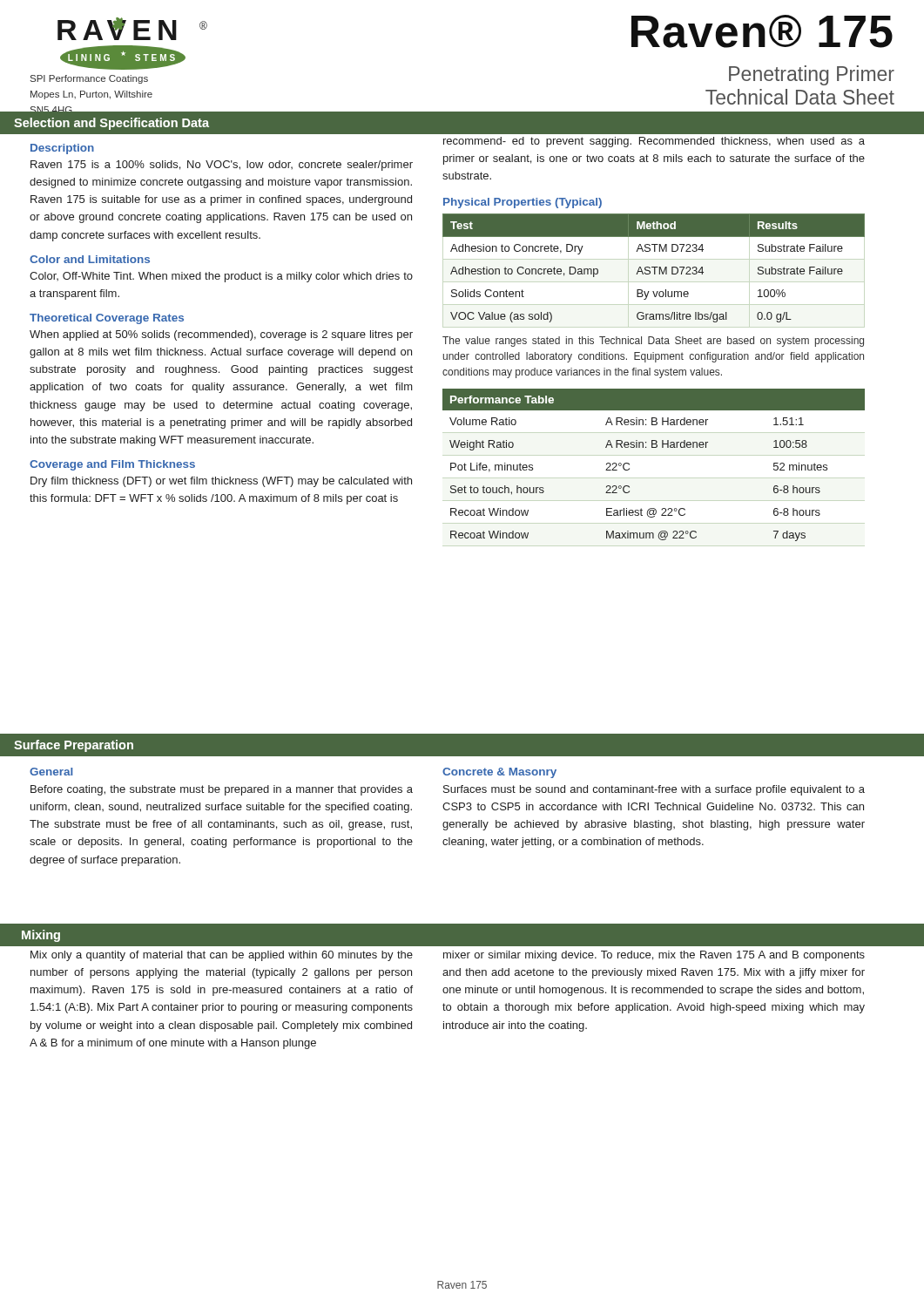Point to the text block starting "Surfaces must be sound and contaminant-free with a"
The width and height of the screenshot is (924, 1307).
coord(654,815)
